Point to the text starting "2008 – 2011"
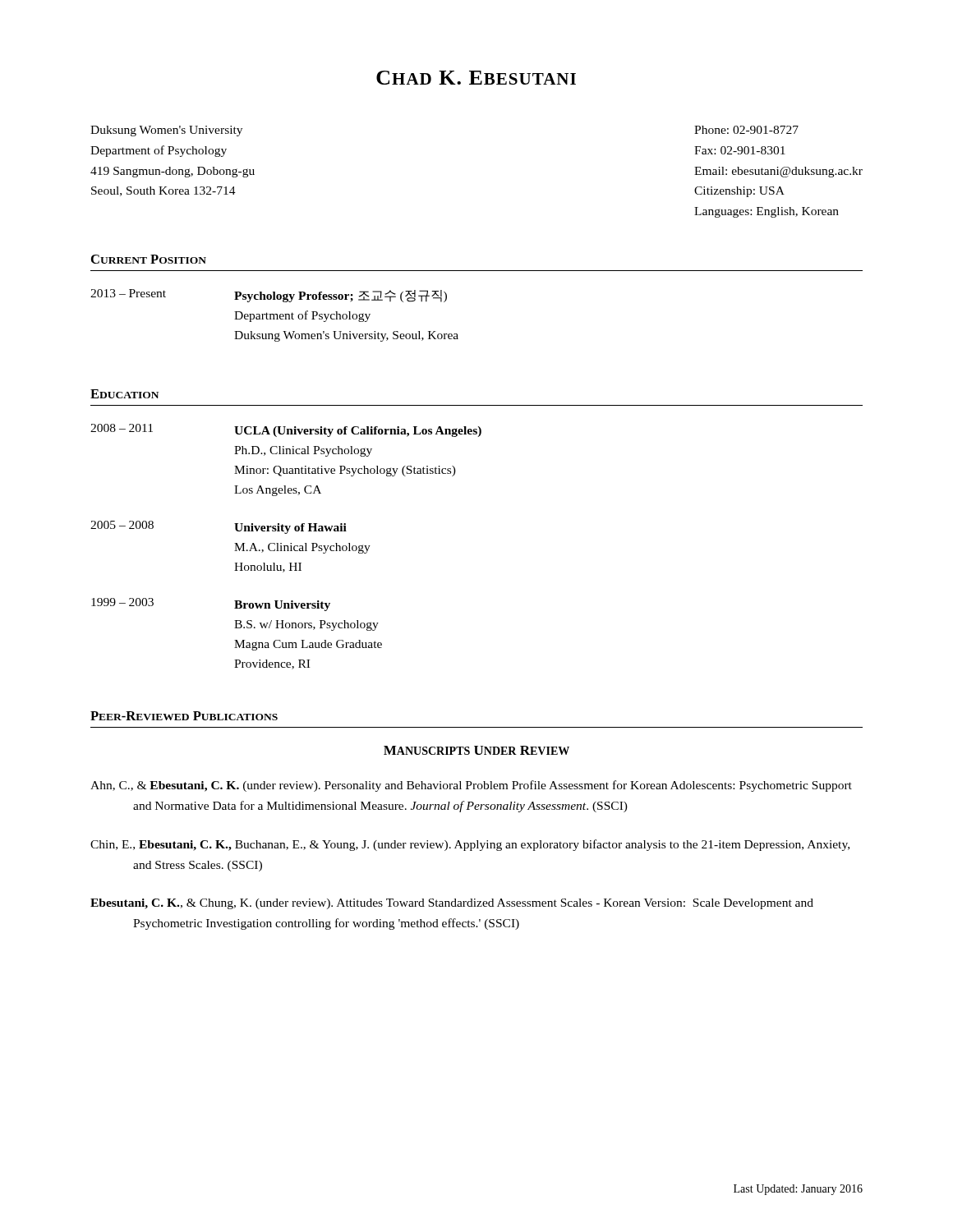This screenshot has height=1232, width=953. tap(286, 430)
